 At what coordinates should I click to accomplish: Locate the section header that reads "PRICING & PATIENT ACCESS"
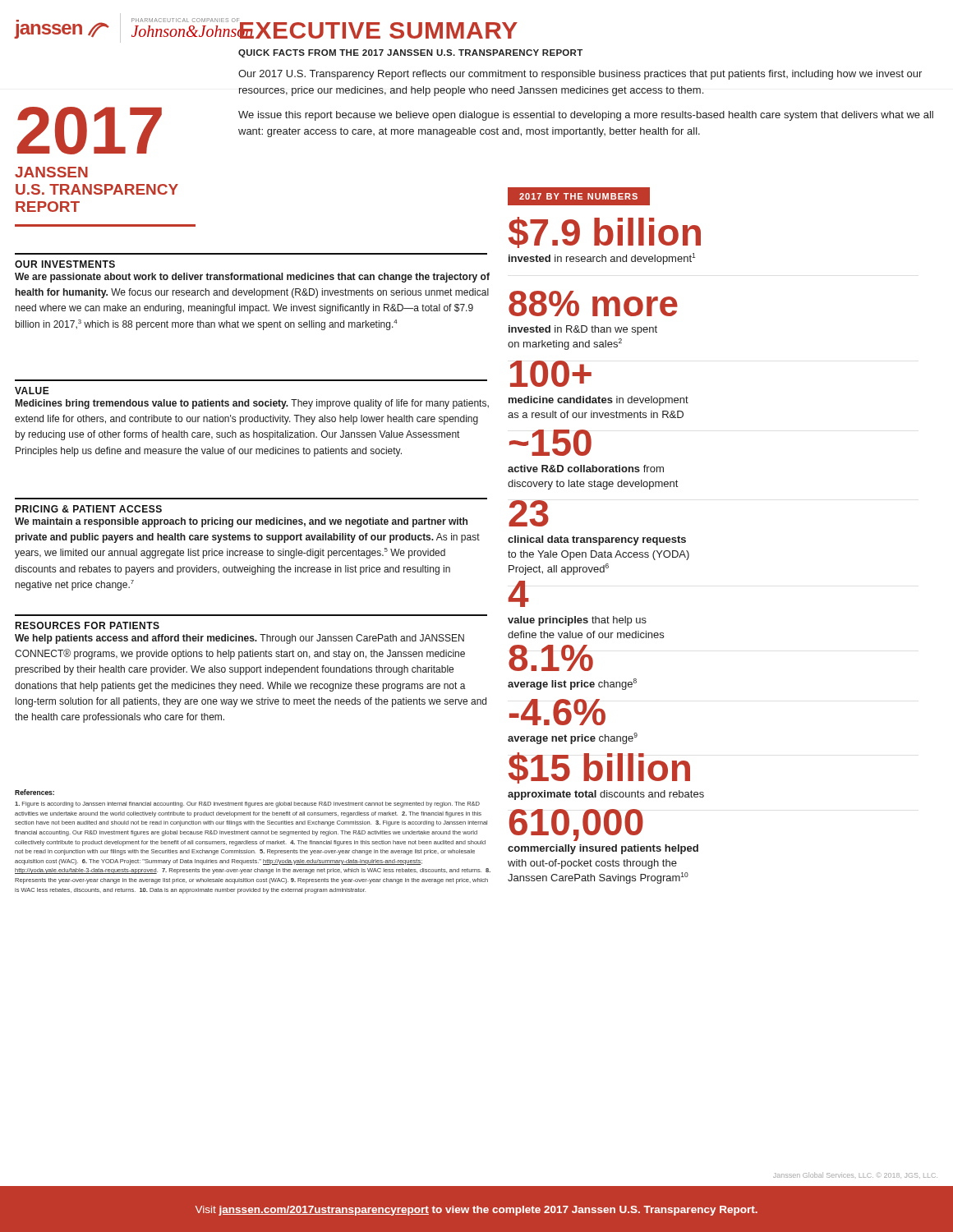[x=251, y=506]
